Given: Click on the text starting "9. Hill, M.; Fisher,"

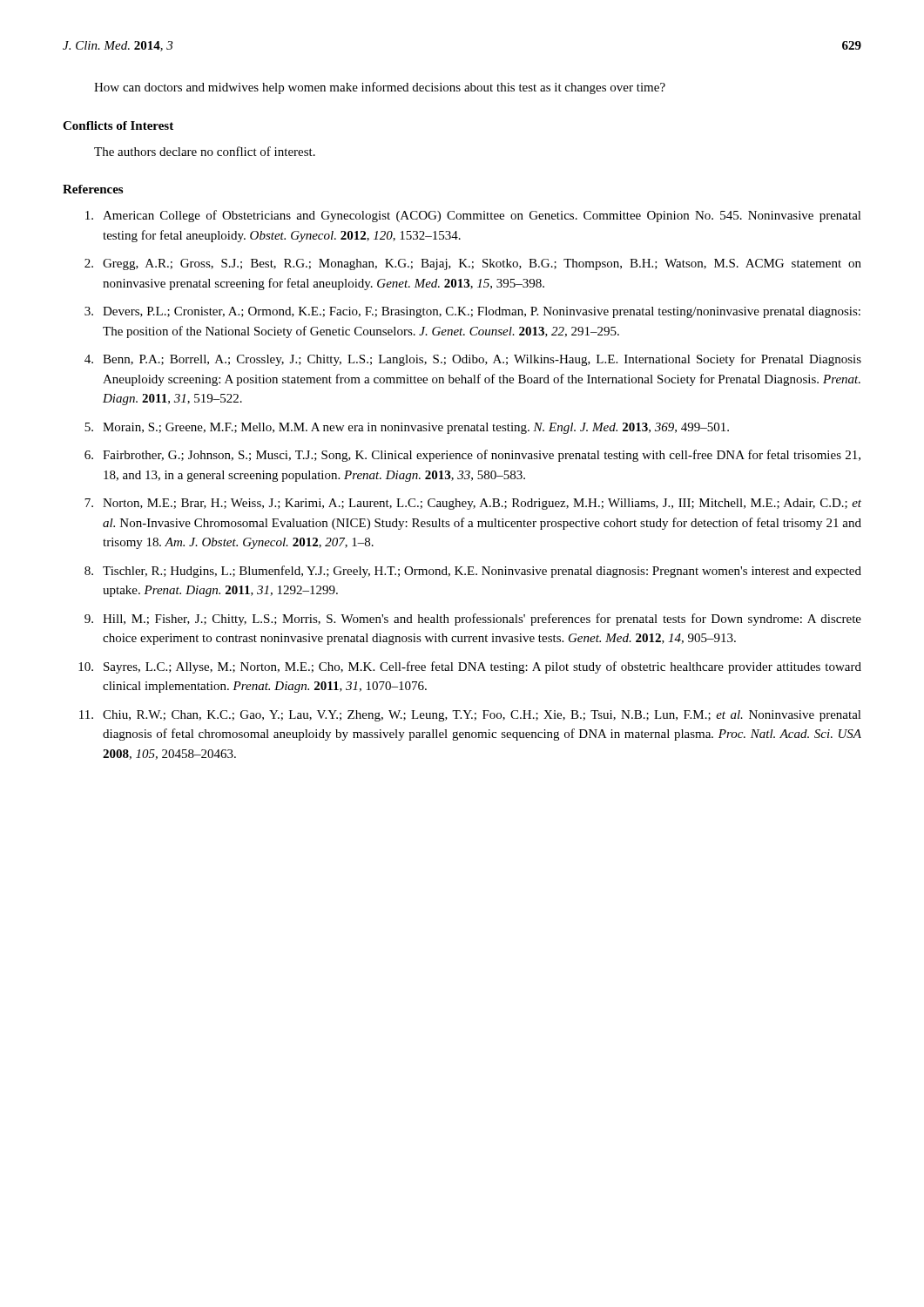Looking at the screenshot, I should (x=462, y=628).
